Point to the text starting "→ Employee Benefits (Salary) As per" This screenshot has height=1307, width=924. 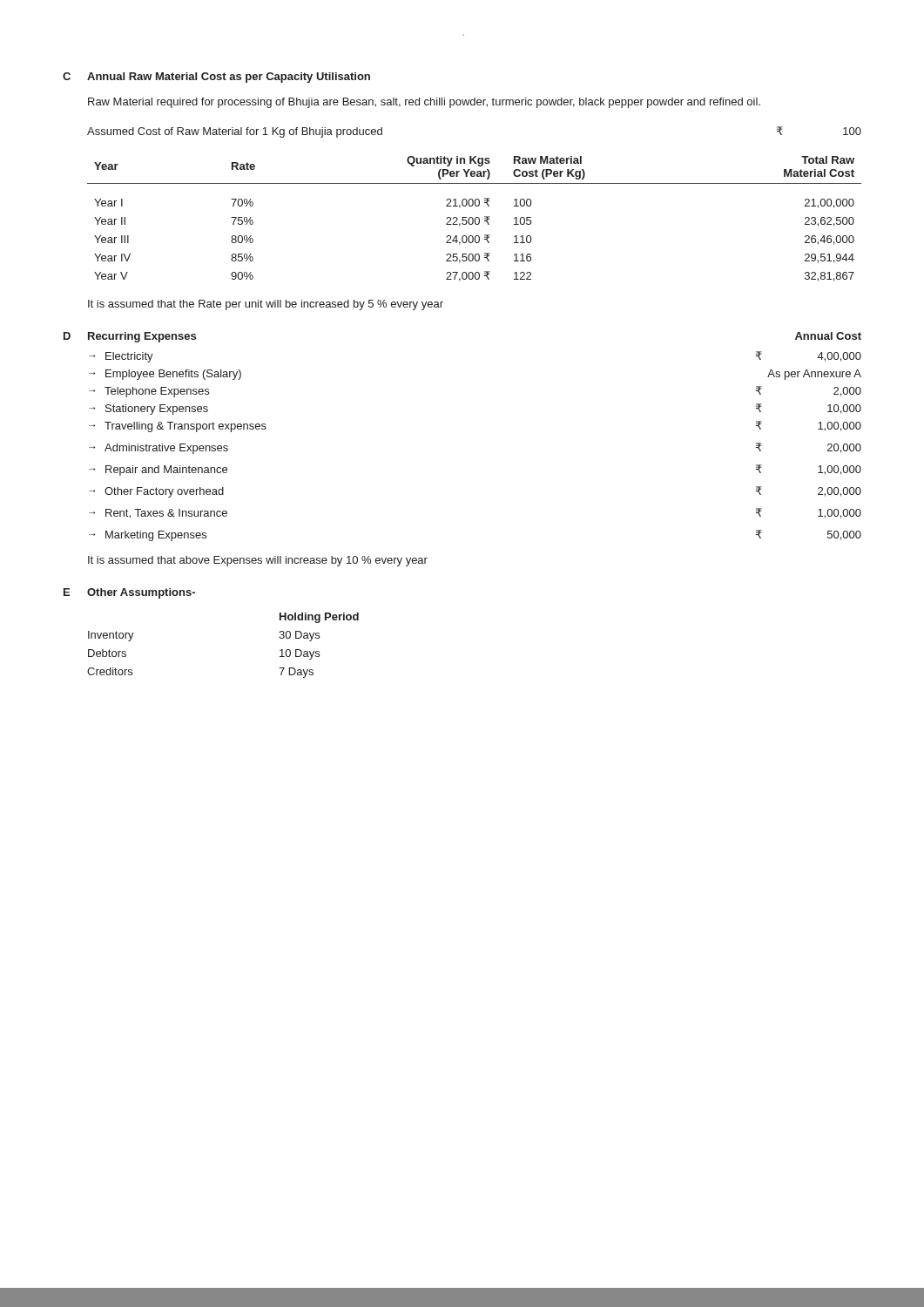165,375
